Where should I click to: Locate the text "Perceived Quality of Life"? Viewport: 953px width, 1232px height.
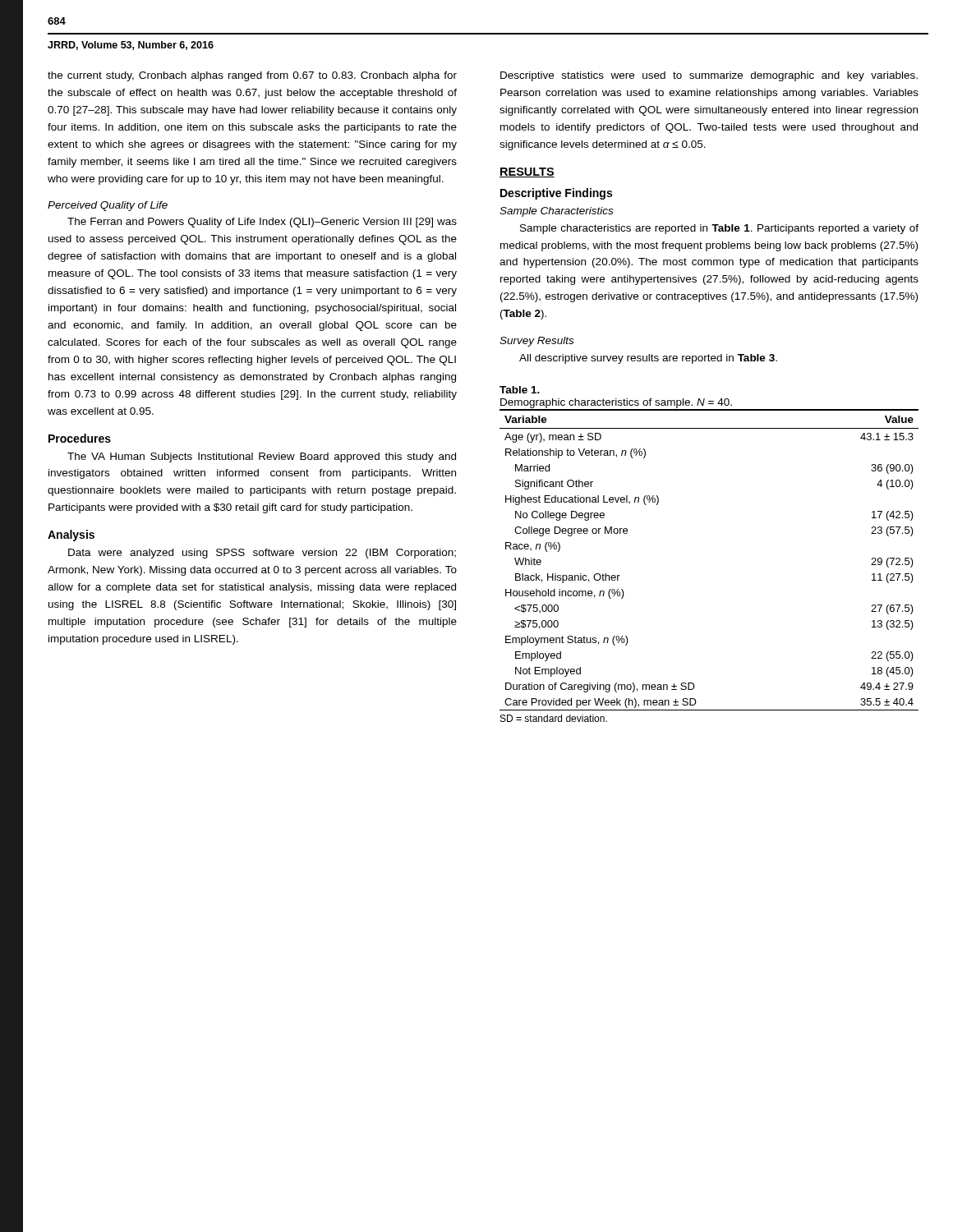tap(108, 205)
